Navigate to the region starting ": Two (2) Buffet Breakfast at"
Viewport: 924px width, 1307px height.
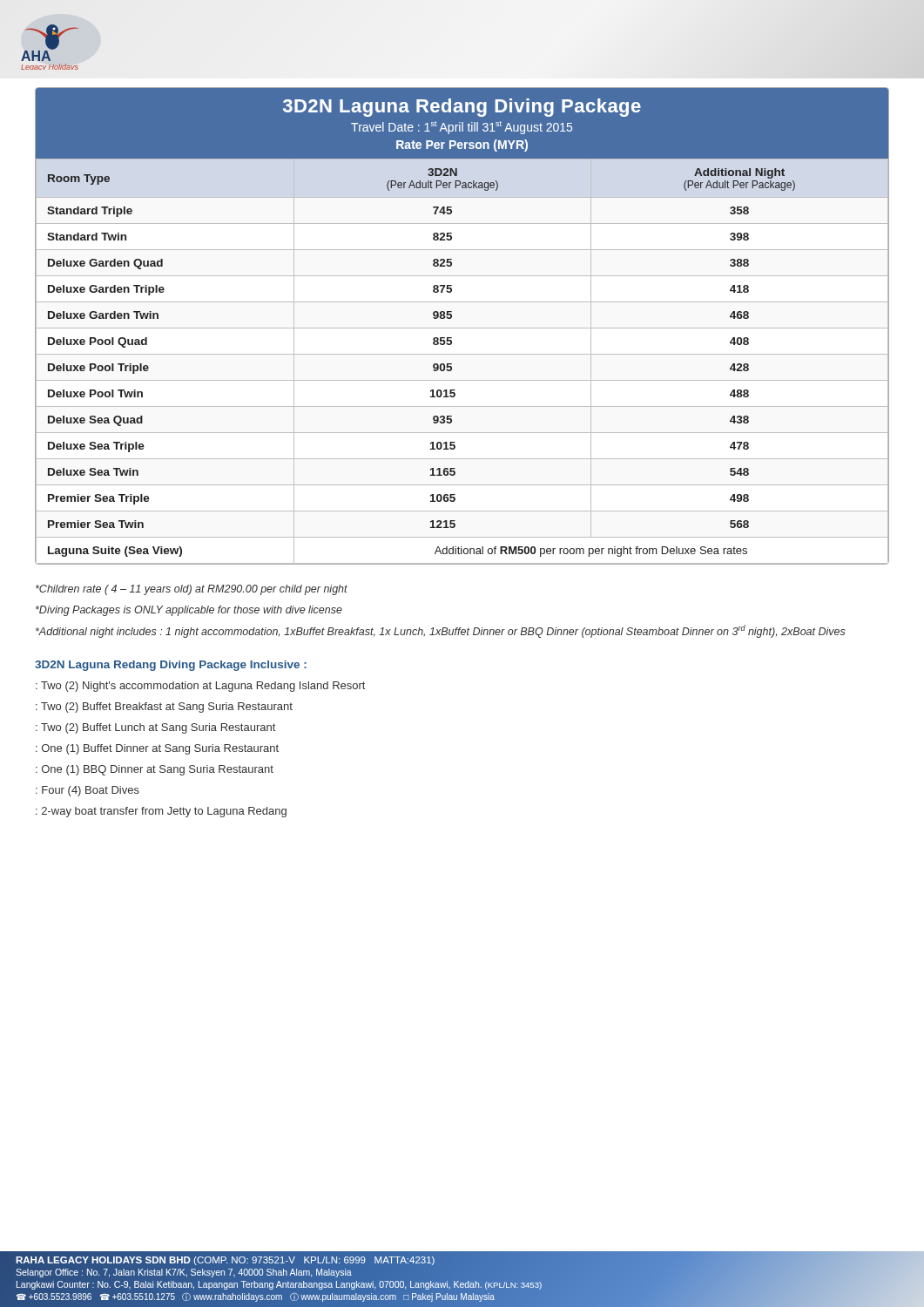coord(164,706)
